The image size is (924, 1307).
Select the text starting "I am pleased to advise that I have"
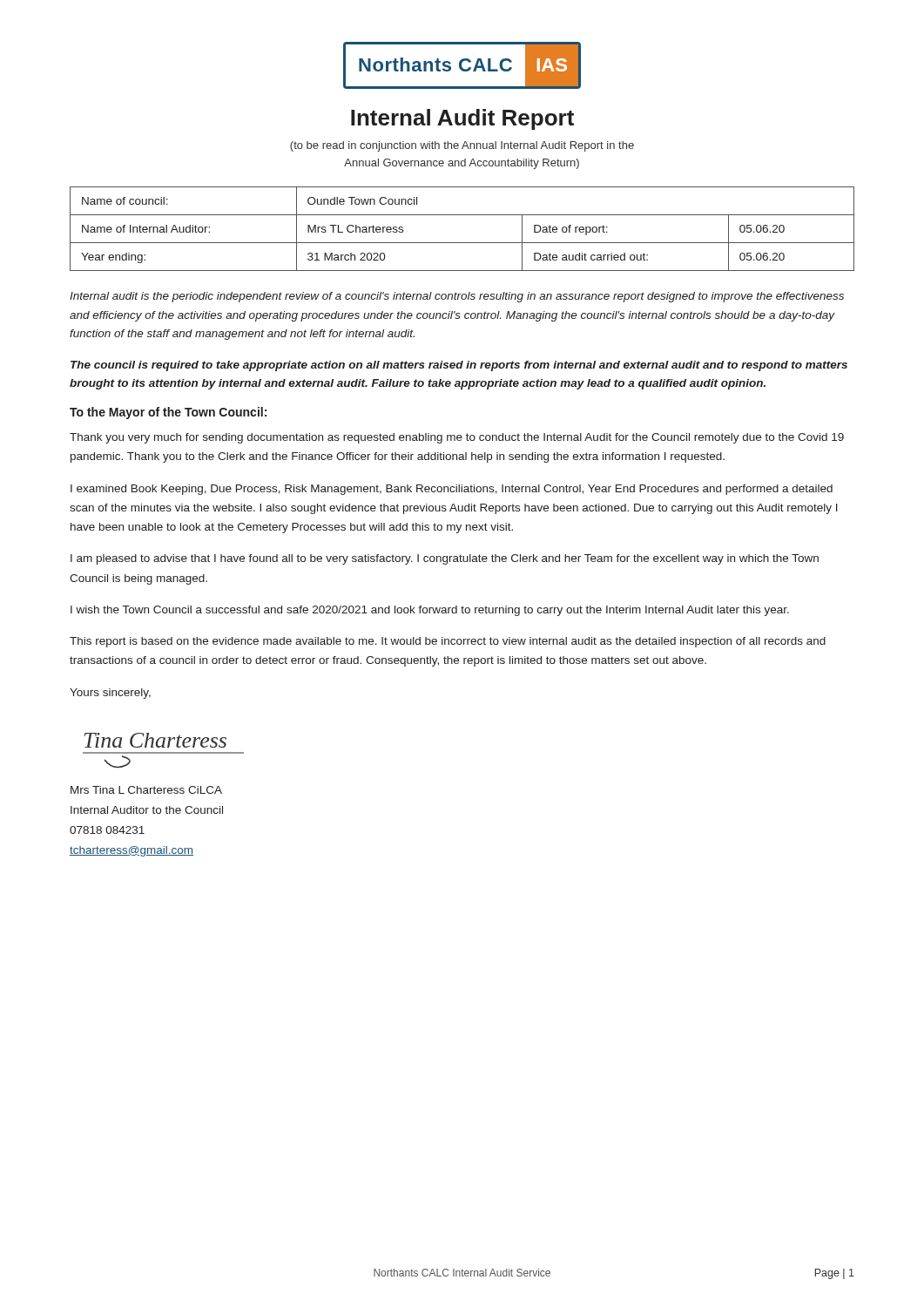point(444,568)
